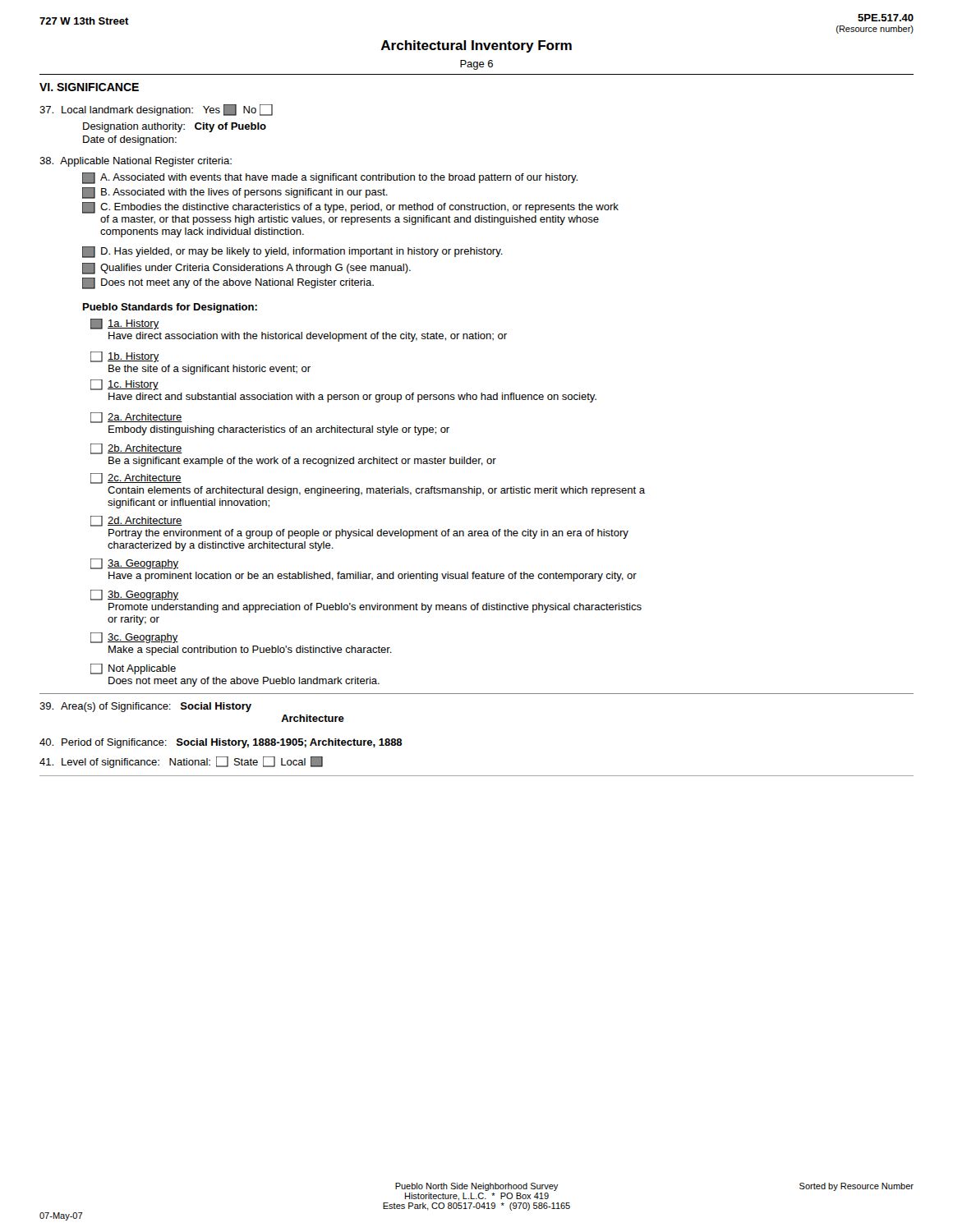Where is the passage that starts "B. Associated with the"?
The width and height of the screenshot is (953, 1232).
tap(235, 192)
